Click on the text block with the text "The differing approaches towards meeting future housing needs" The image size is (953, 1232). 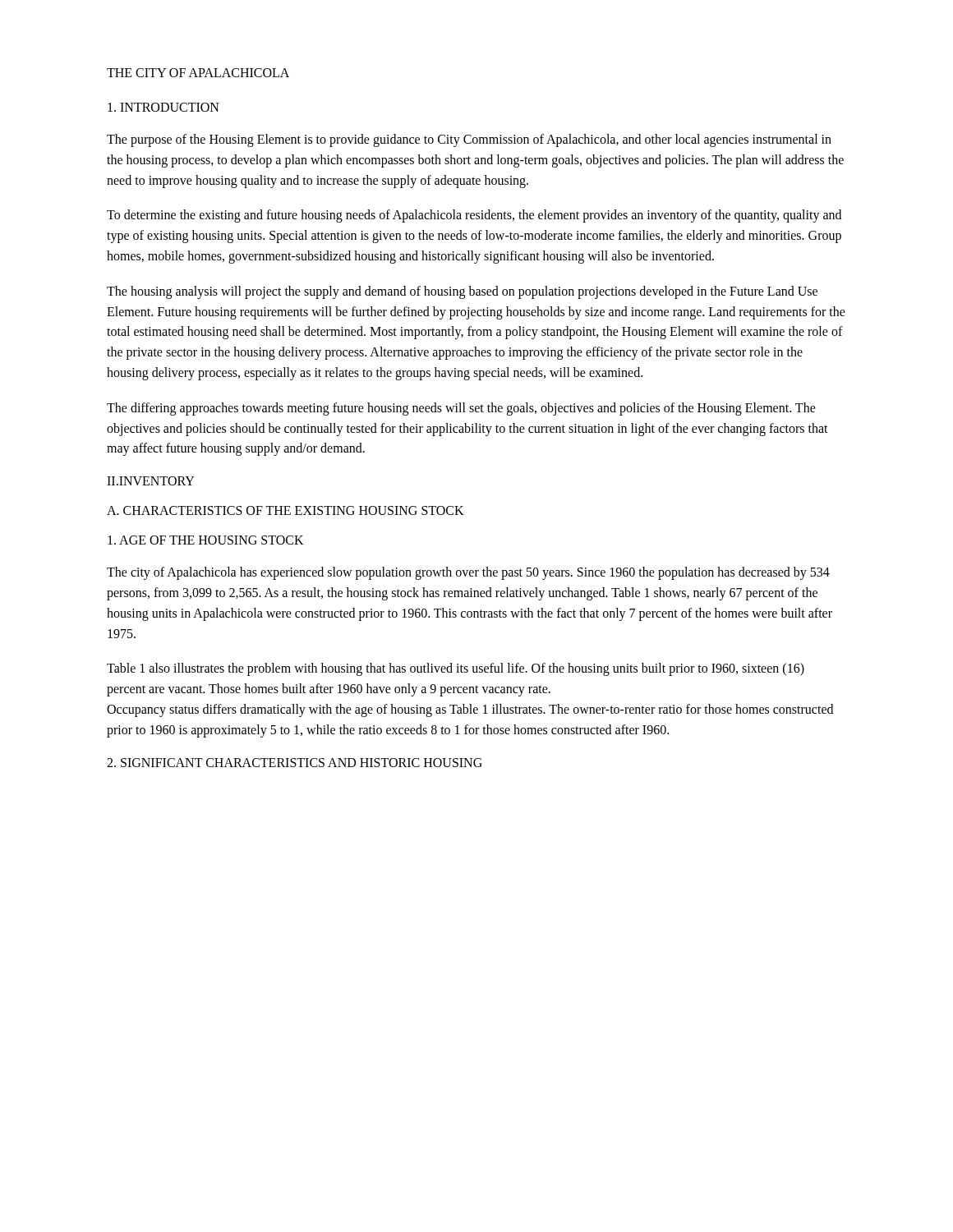(467, 428)
